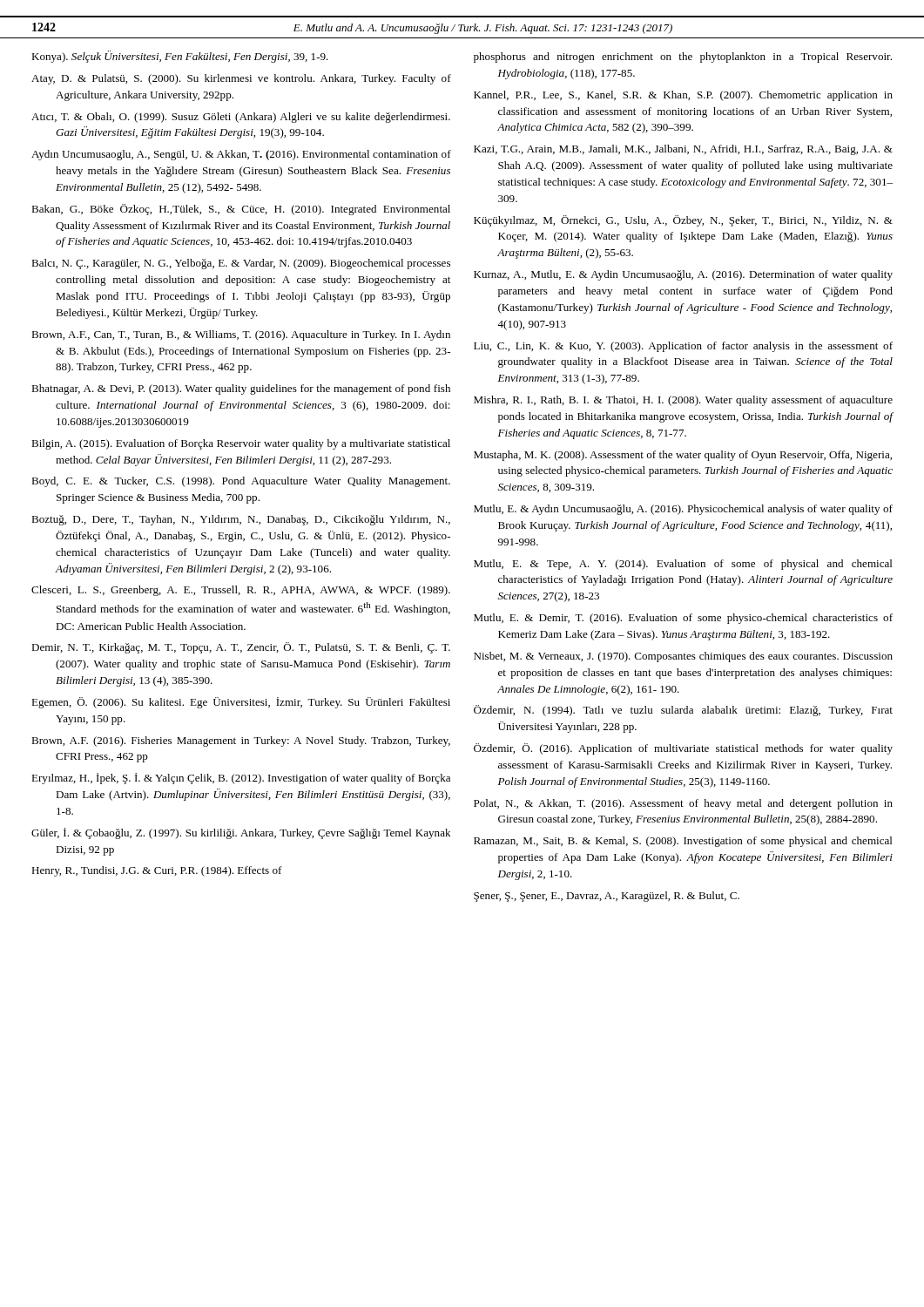Click on the passage starting "Güler, İ. &"
924x1307 pixels.
(241, 841)
